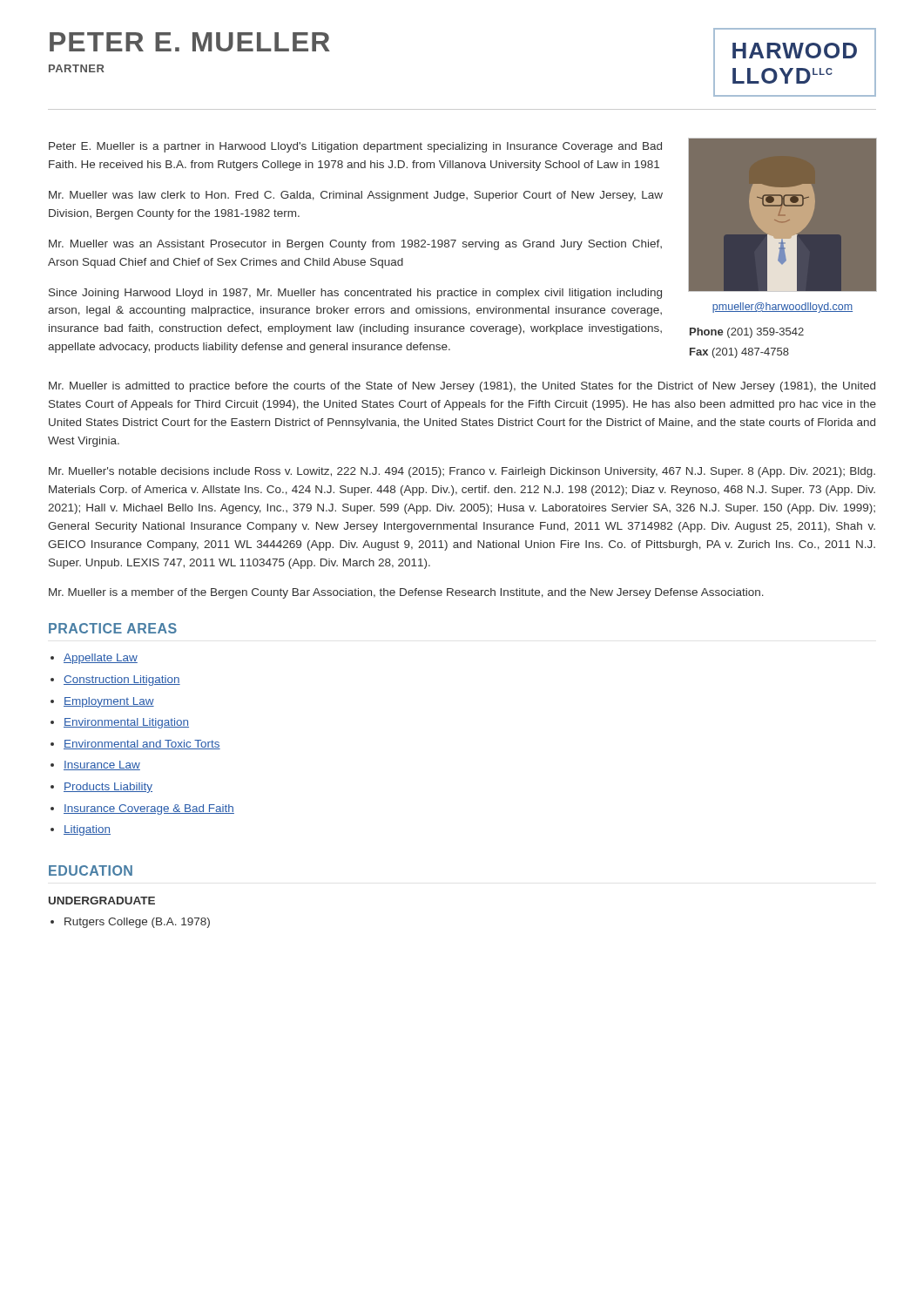
Task: Select the text starting "Insurance Coverage & Bad Faith"
Action: pos(149,808)
